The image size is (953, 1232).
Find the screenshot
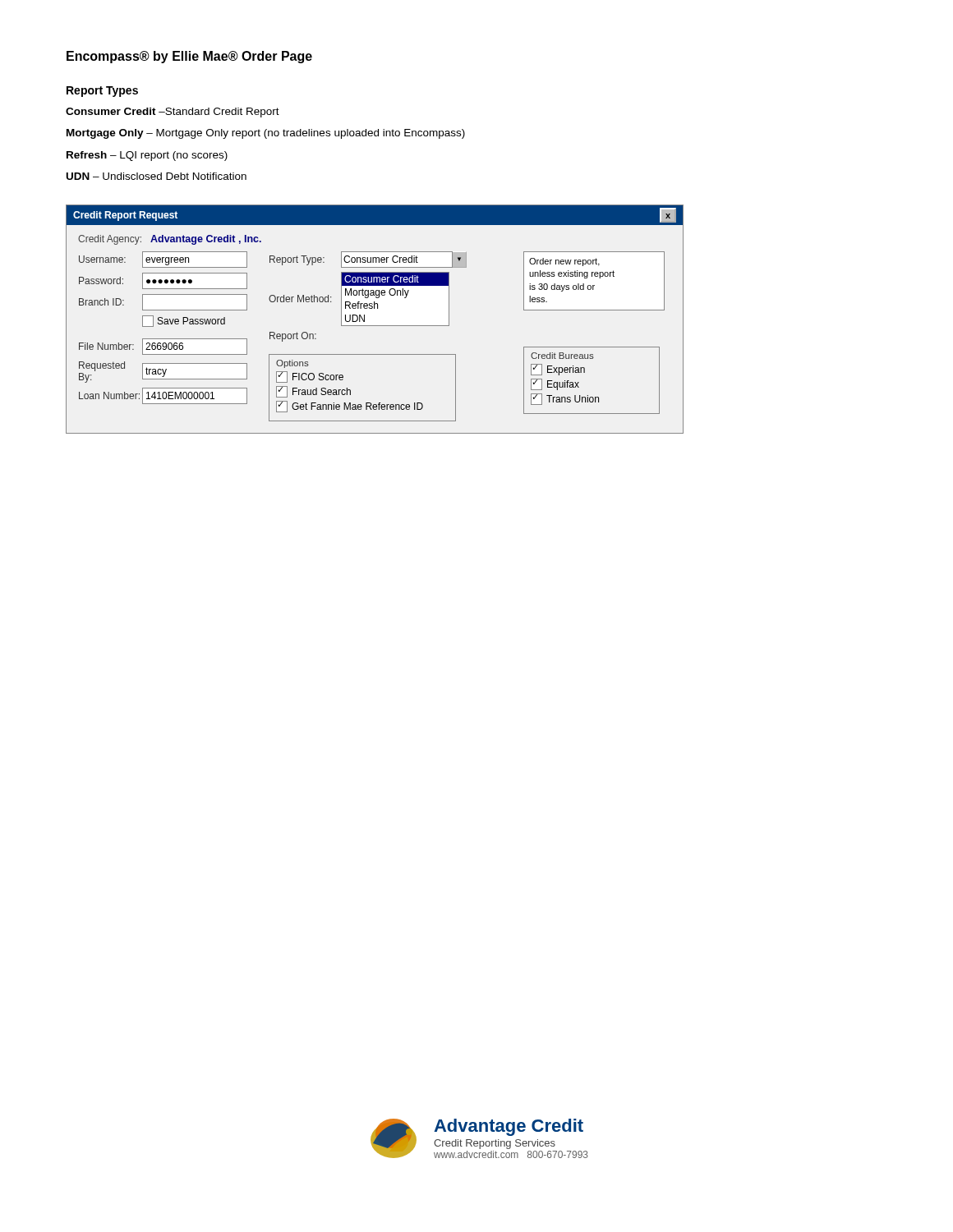(x=476, y=319)
